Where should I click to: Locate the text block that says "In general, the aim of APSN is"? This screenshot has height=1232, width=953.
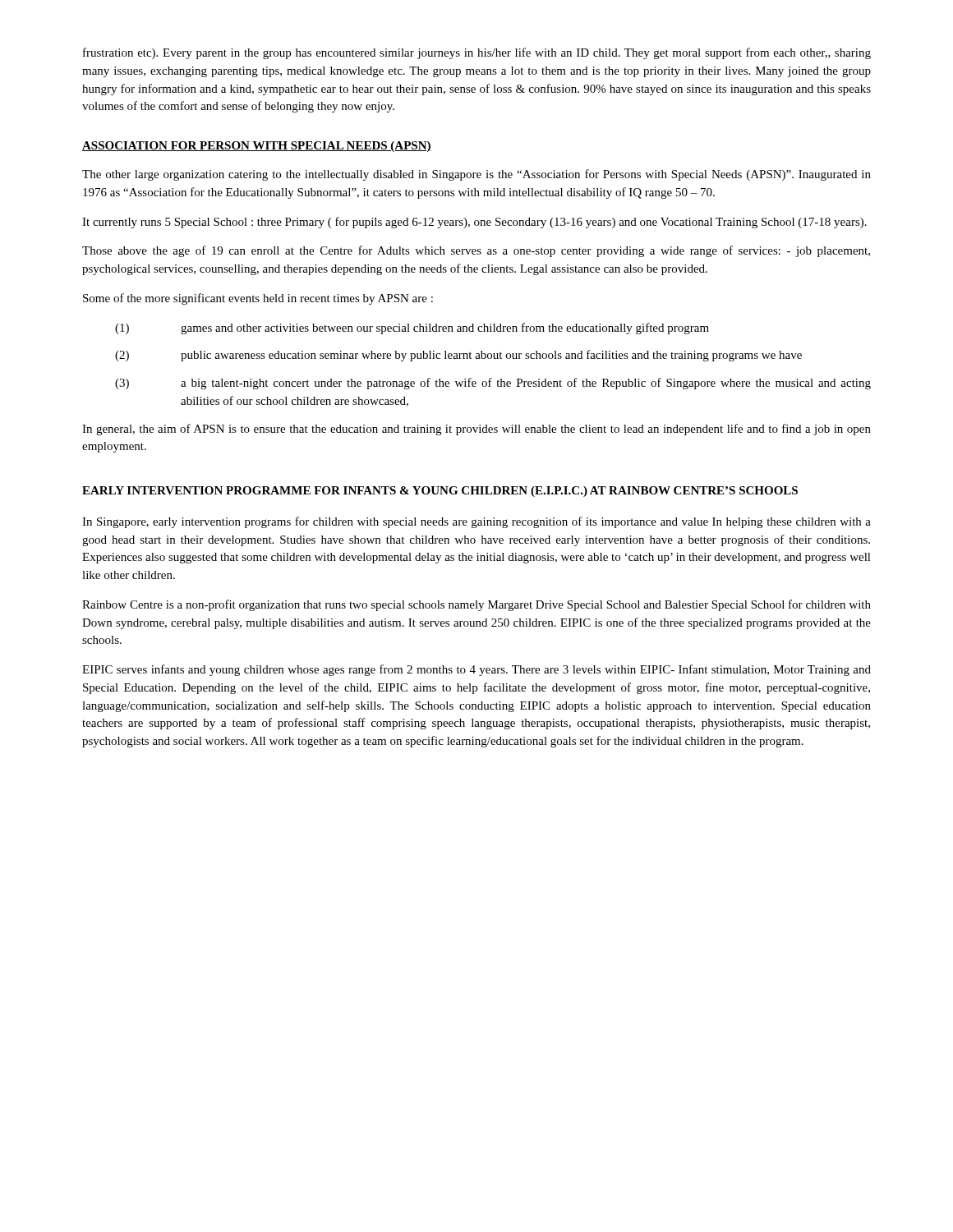(476, 437)
